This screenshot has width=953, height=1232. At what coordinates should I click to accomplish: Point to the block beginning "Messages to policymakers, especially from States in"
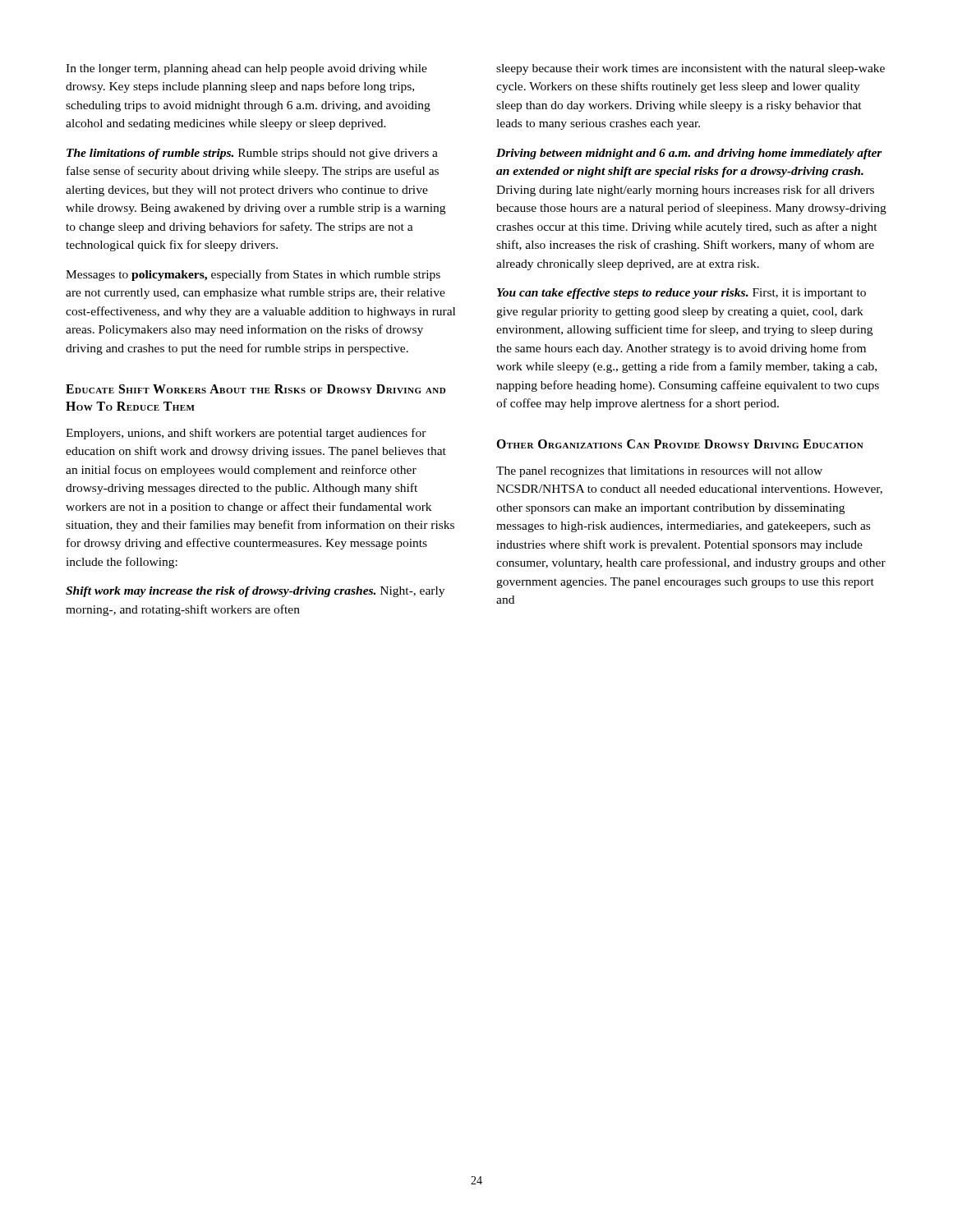[261, 311]
